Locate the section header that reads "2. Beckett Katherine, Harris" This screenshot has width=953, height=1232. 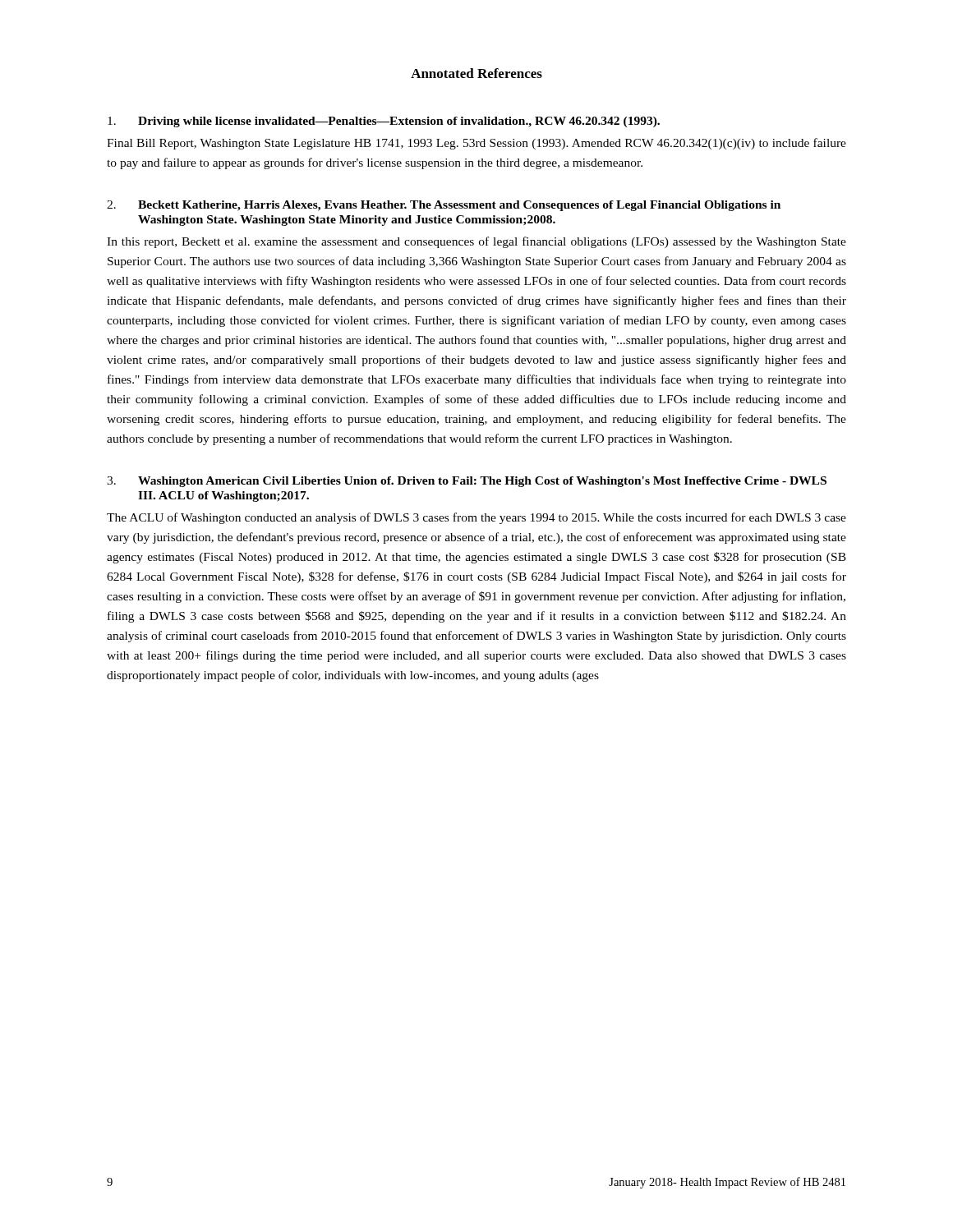tap(476, 212)
